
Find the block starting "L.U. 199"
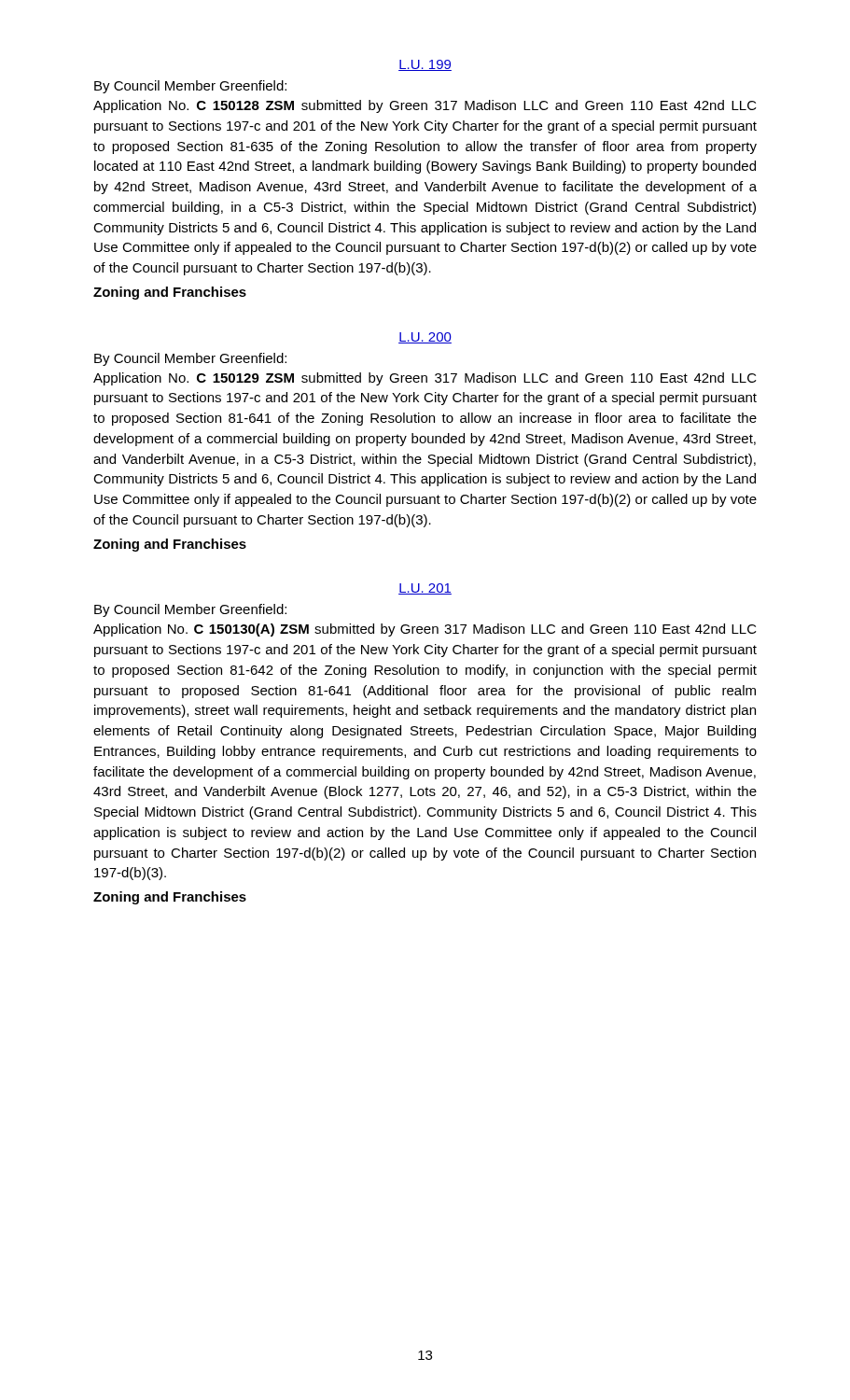click(425, 64)
